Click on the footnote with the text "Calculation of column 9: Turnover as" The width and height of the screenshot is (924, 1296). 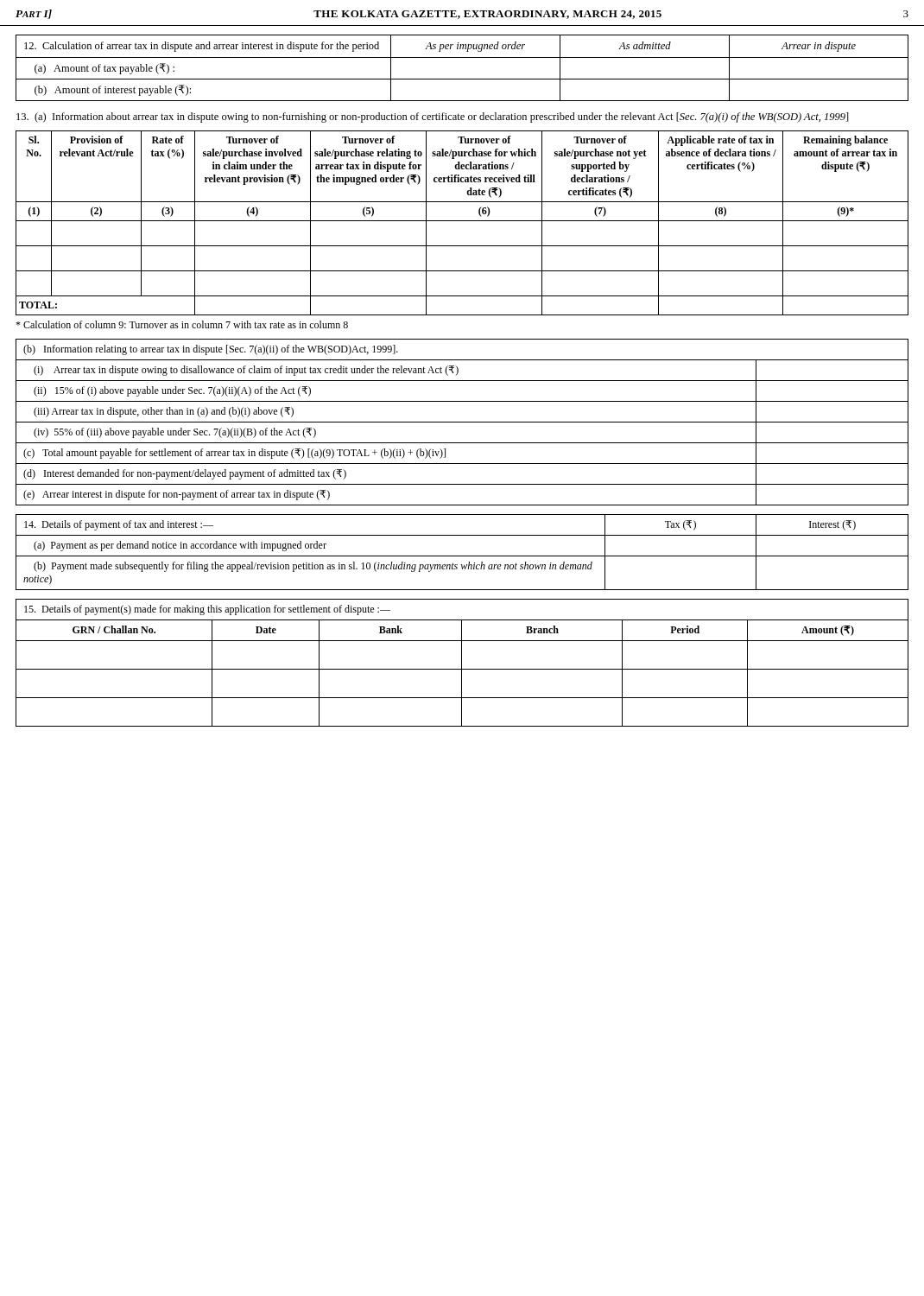(x=182, y=324)
